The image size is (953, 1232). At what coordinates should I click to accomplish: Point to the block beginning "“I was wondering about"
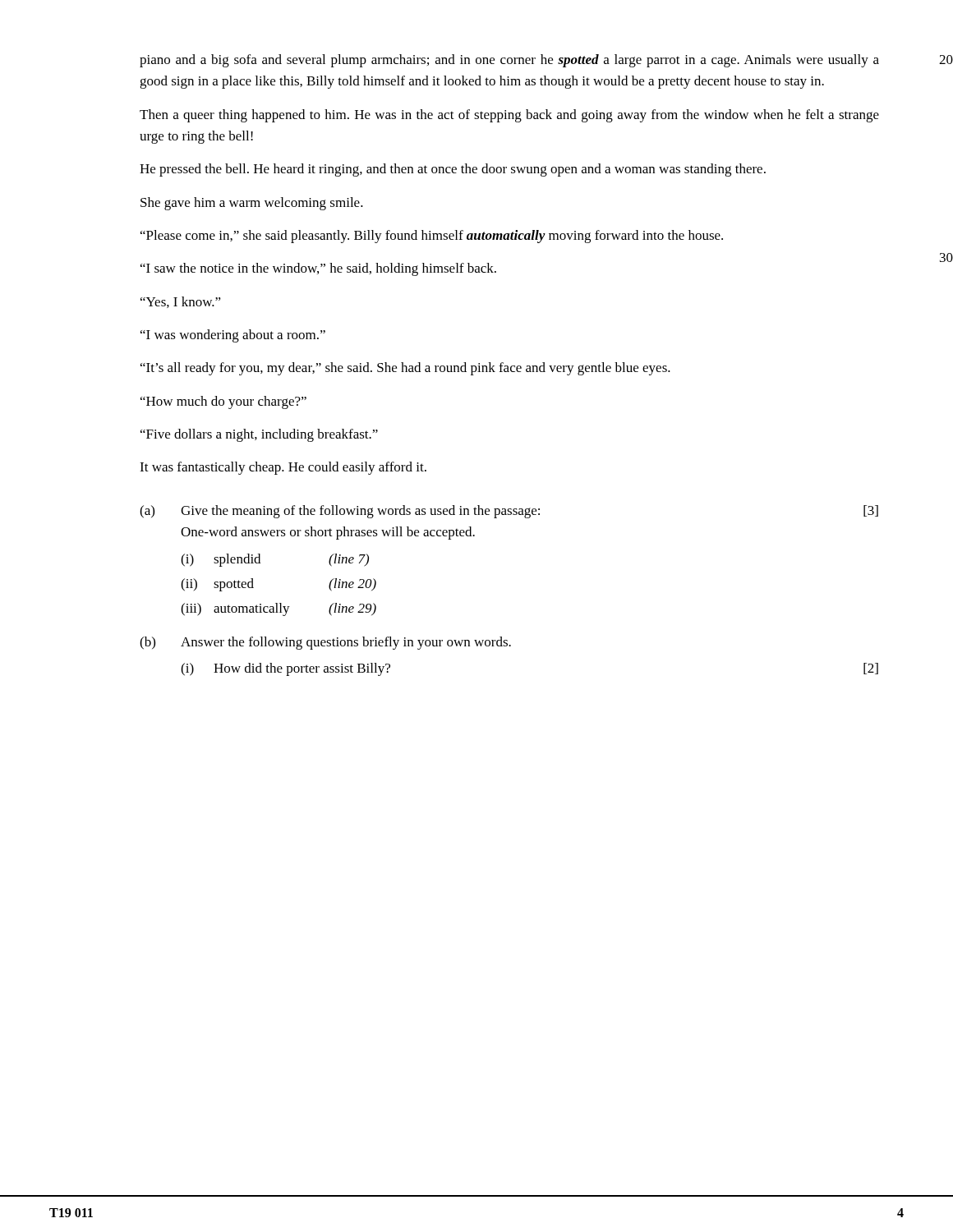(233, 335)
